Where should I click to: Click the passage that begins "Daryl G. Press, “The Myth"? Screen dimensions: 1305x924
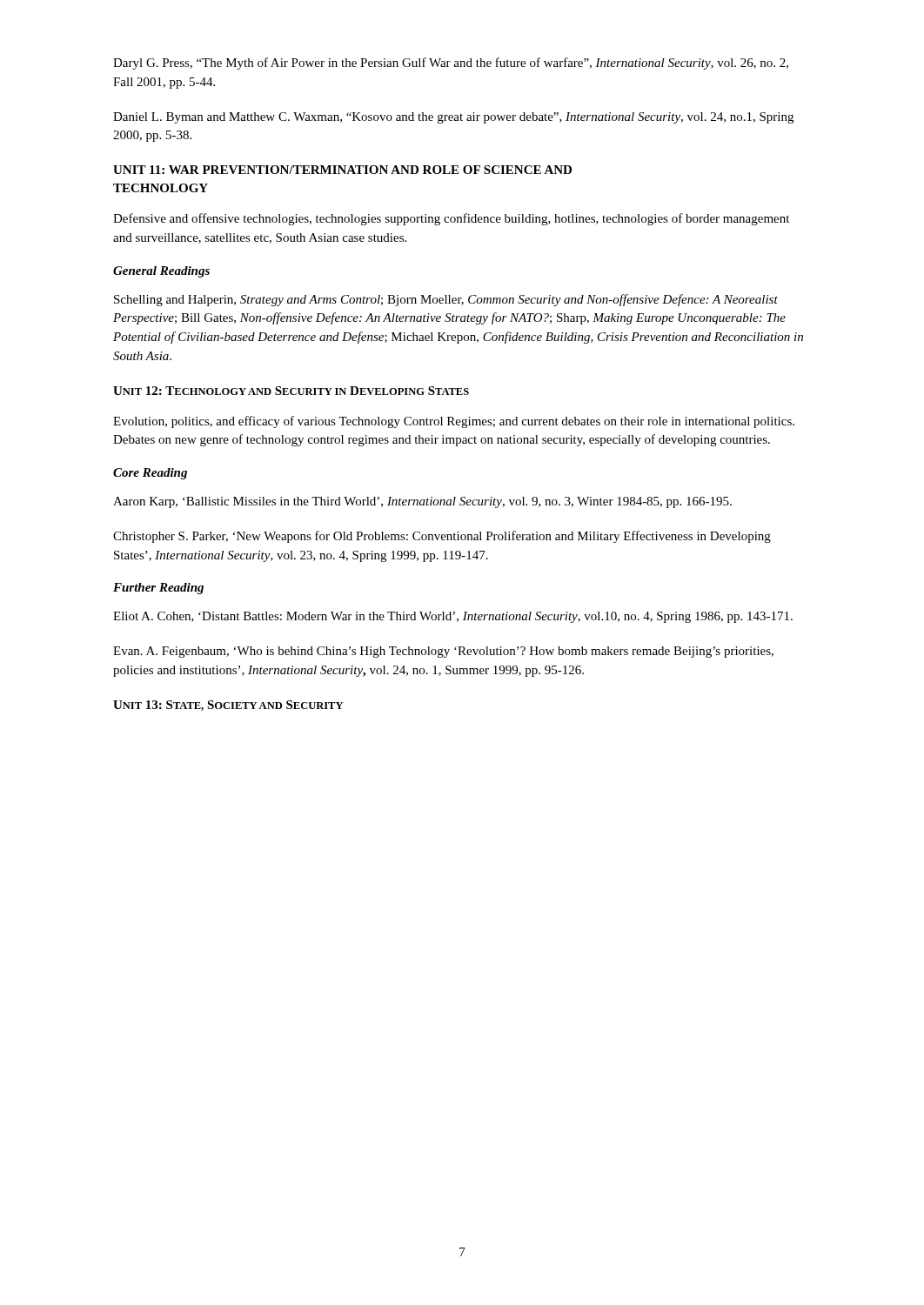click(462, 73)
